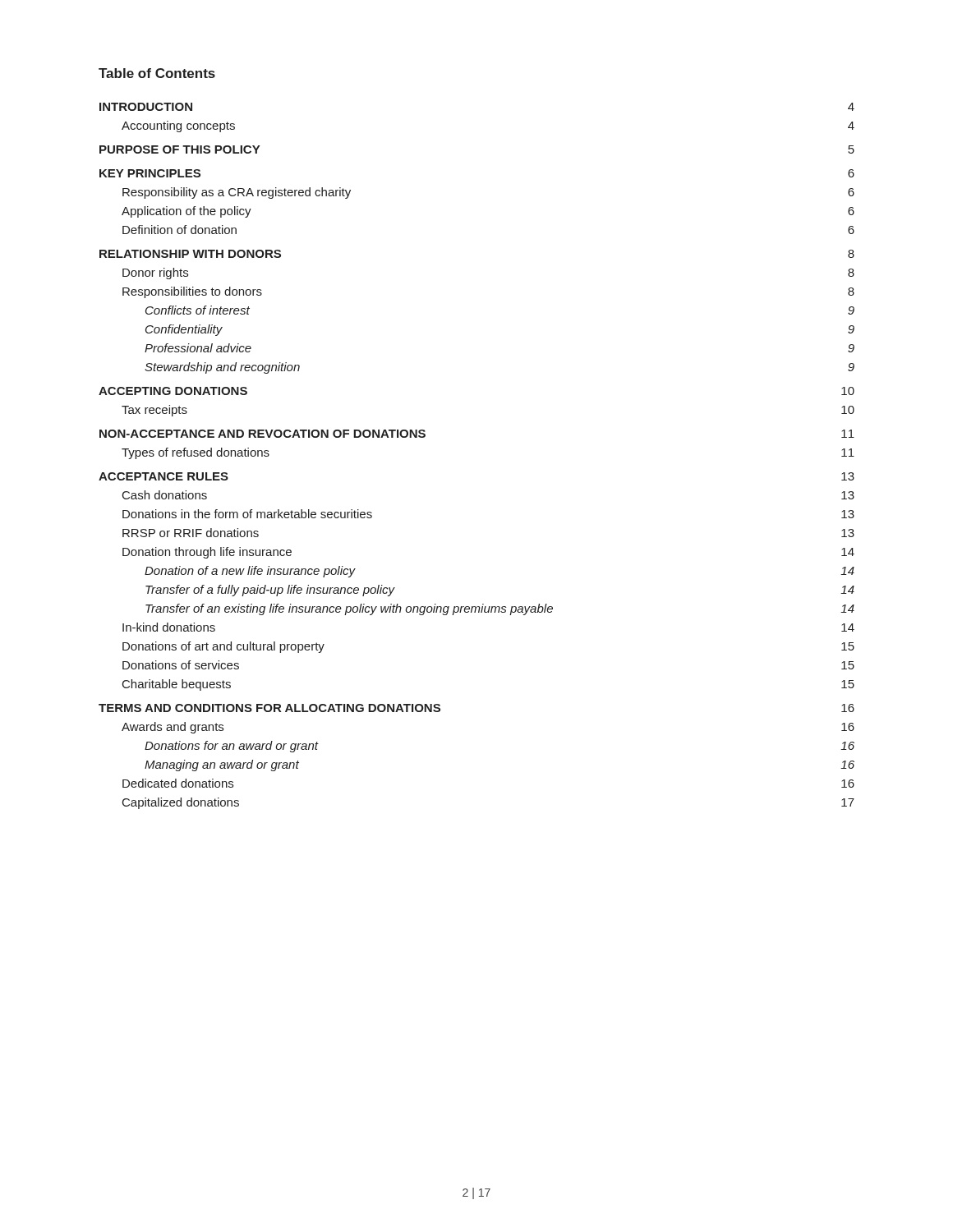Image resolution: width=953 pixels, height=1232 pixels.
Task: Where does it say "Table of Contents"?
Action: coord(157,73)
